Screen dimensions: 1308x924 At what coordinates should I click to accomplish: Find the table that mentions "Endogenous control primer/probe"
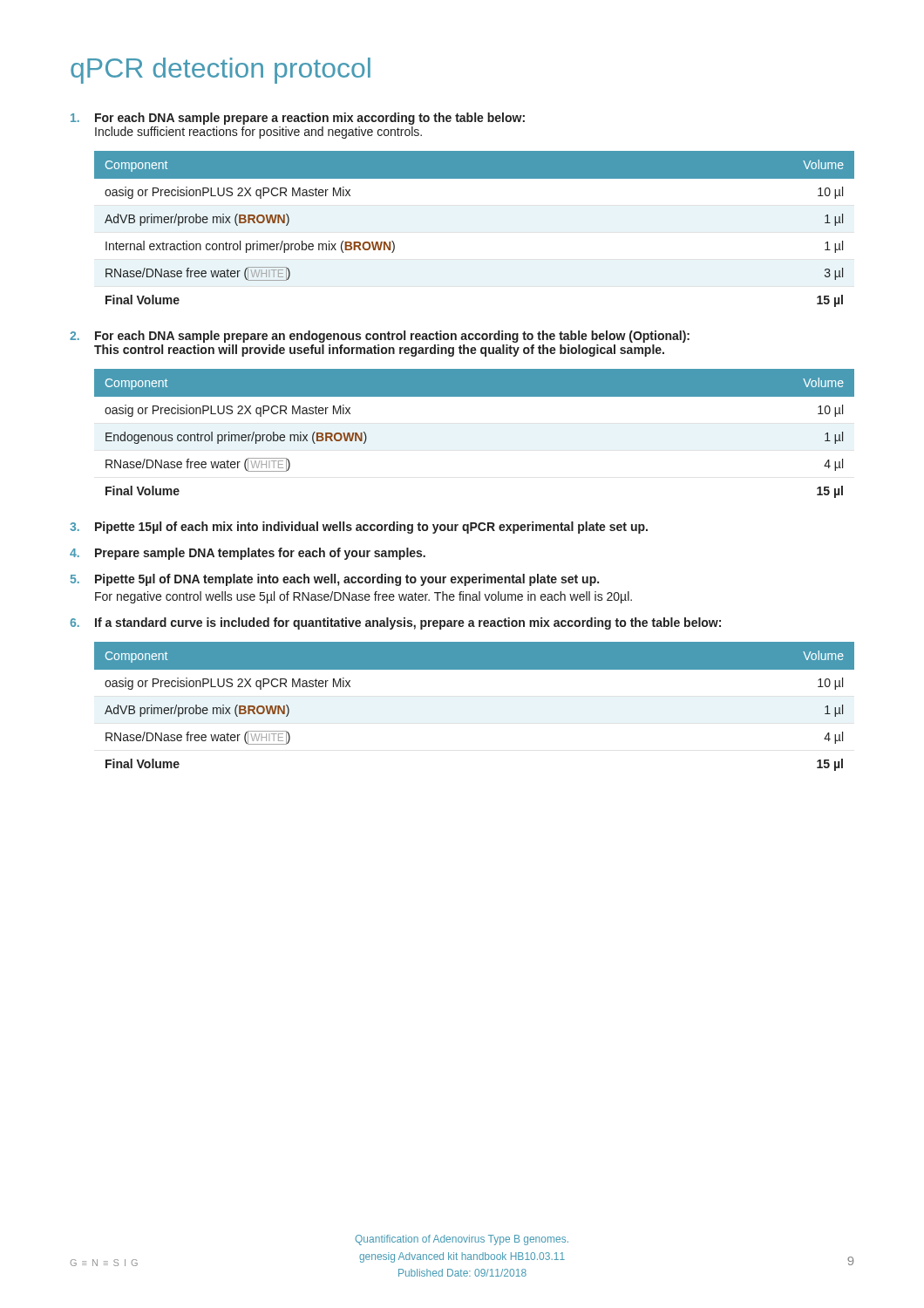pos(474,436)
